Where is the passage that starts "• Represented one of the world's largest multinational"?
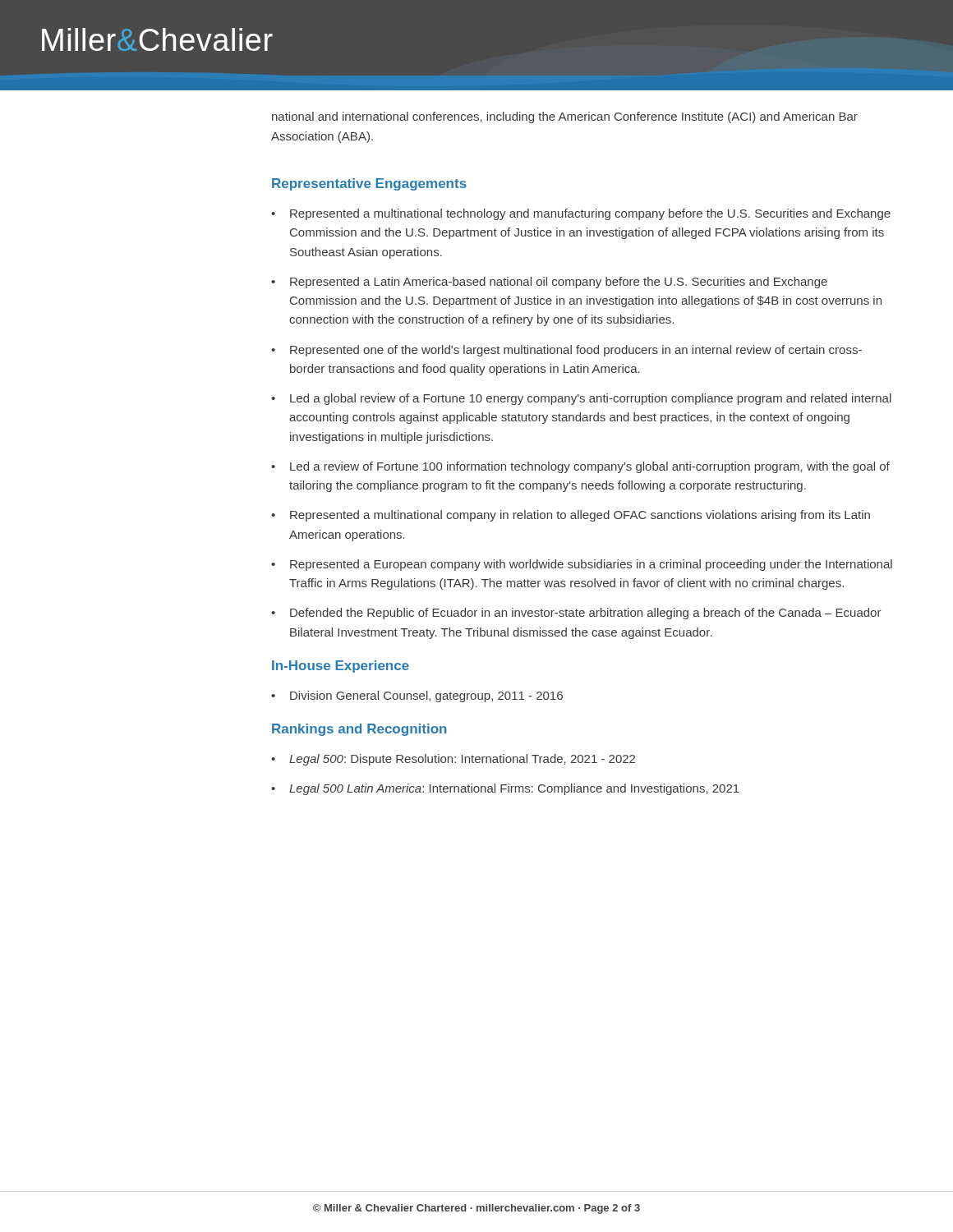Viewport: 953px width, 1232px height. pos(583,359)
